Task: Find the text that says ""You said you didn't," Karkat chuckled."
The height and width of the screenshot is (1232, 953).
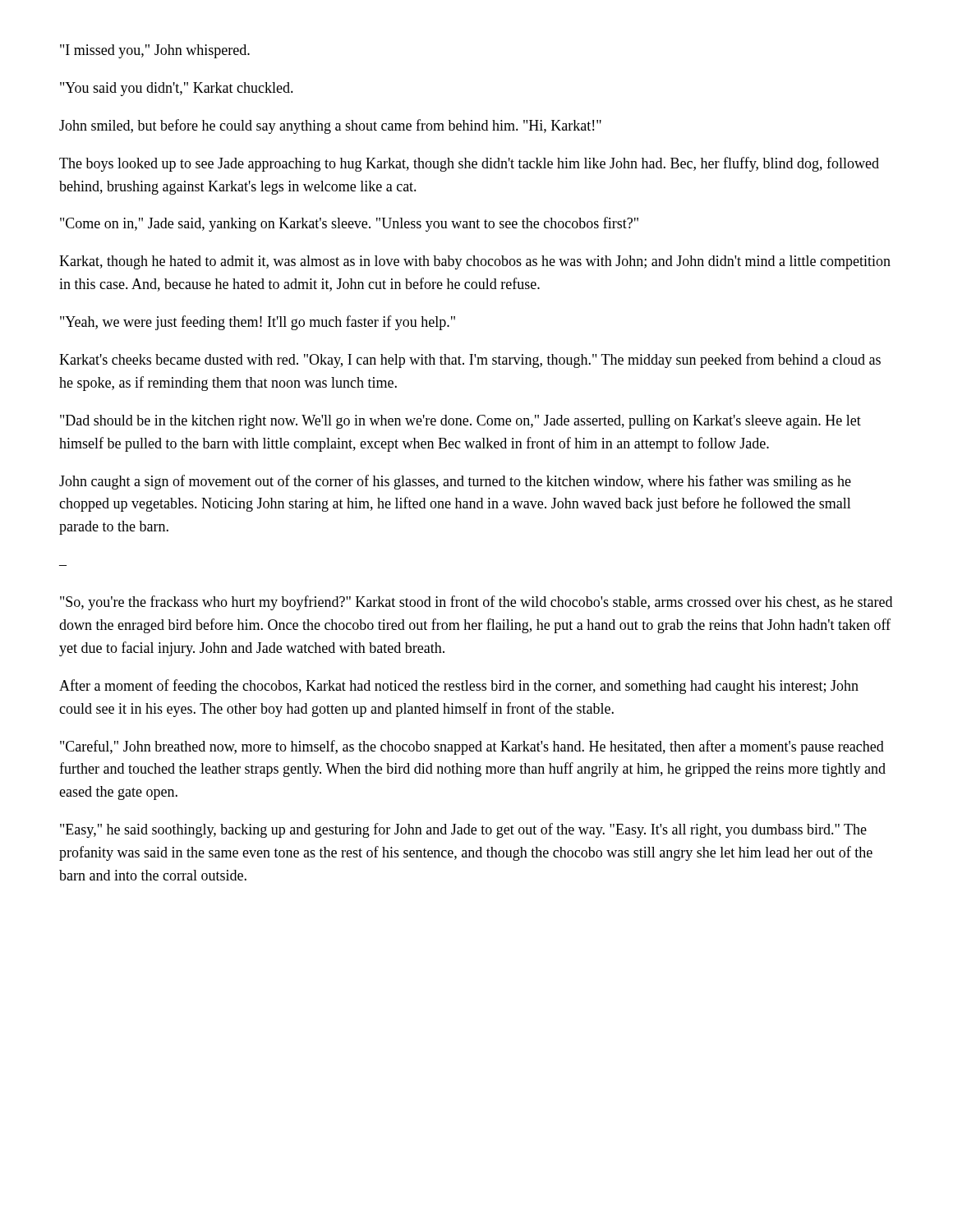Action: pyautogui.click(x=176, y=88)
